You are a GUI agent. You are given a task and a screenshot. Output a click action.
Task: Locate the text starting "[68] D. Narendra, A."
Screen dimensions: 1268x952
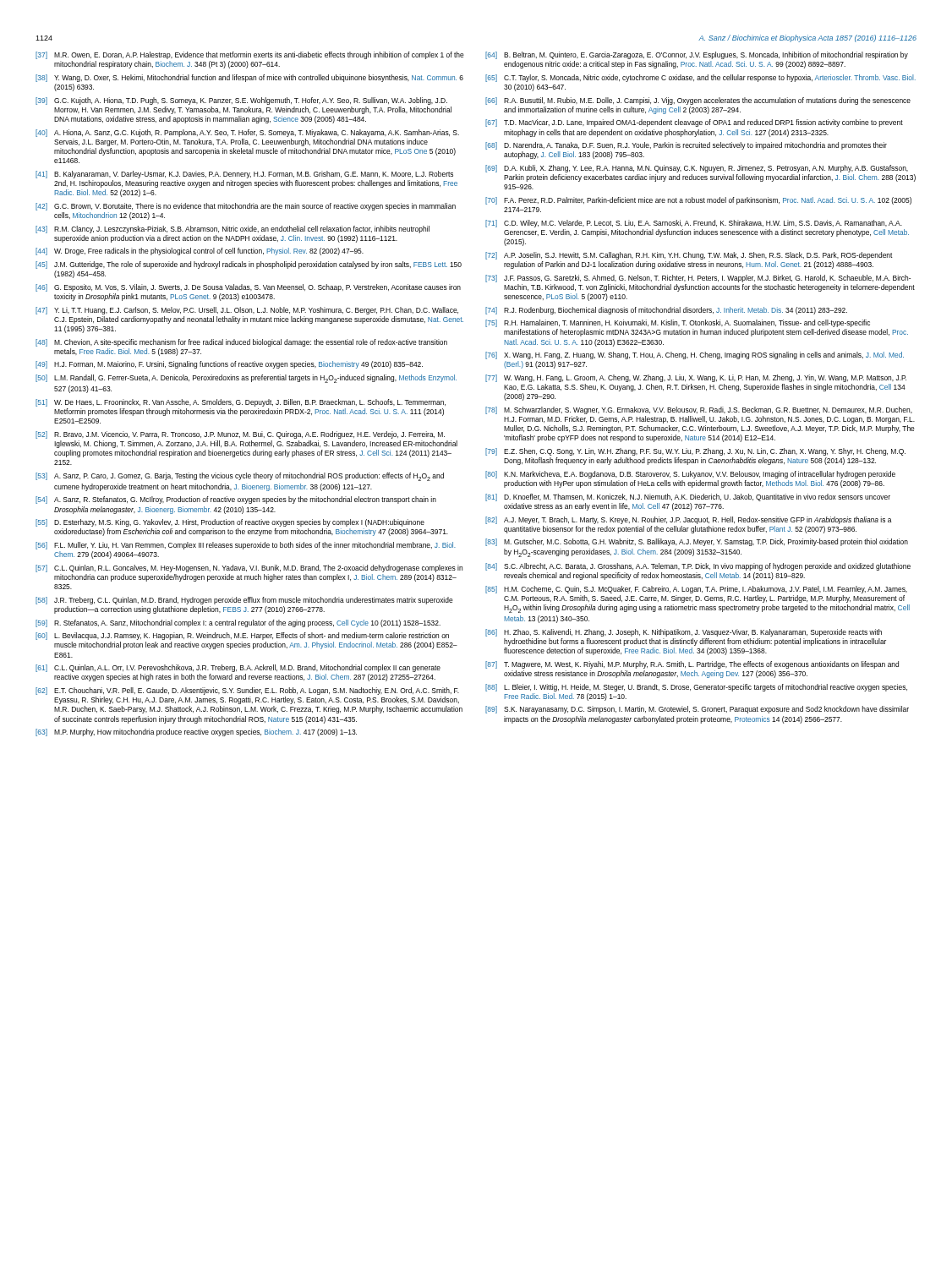701,151
